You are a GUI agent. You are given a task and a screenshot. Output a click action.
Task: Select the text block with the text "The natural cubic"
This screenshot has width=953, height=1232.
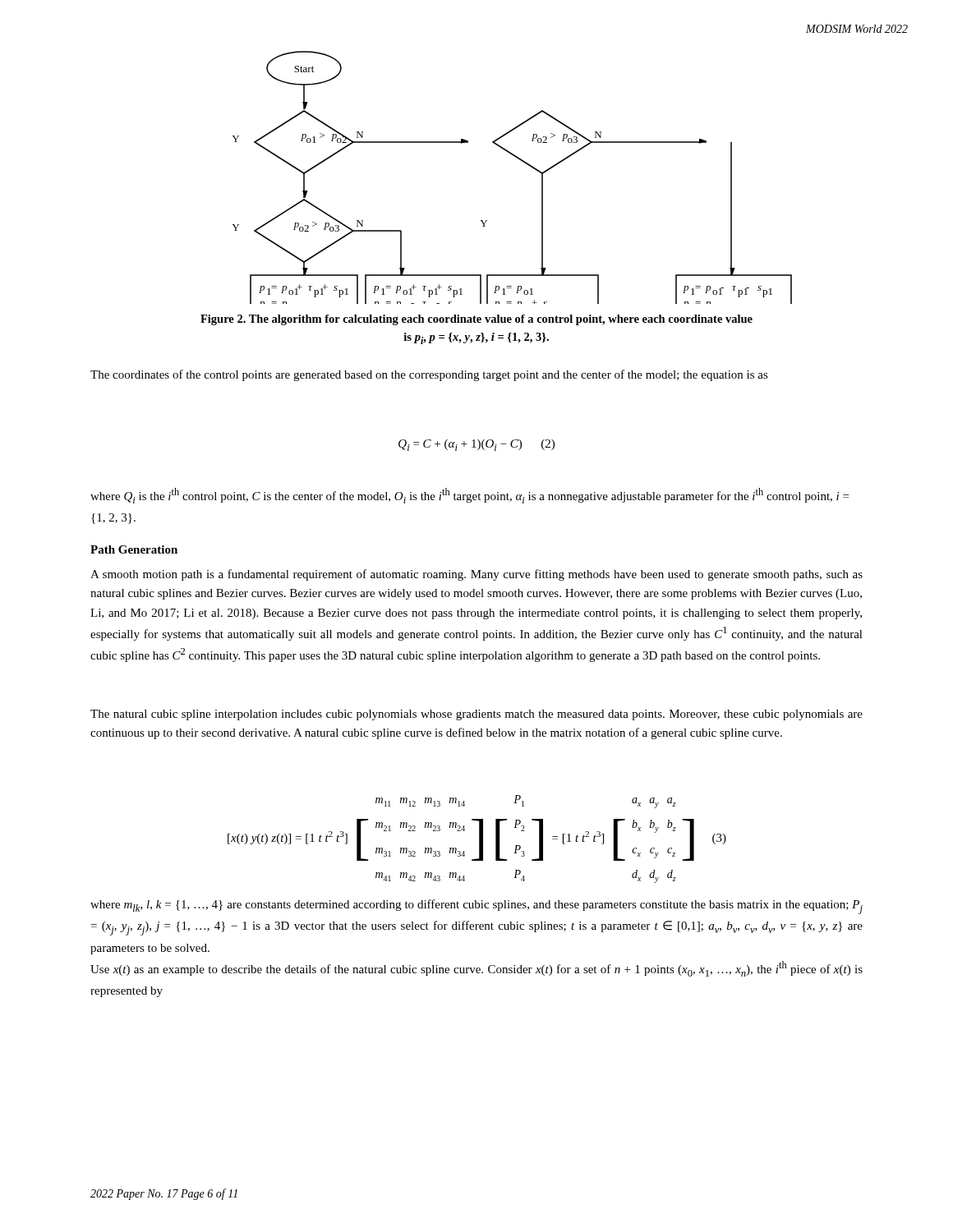pos(476,723)
